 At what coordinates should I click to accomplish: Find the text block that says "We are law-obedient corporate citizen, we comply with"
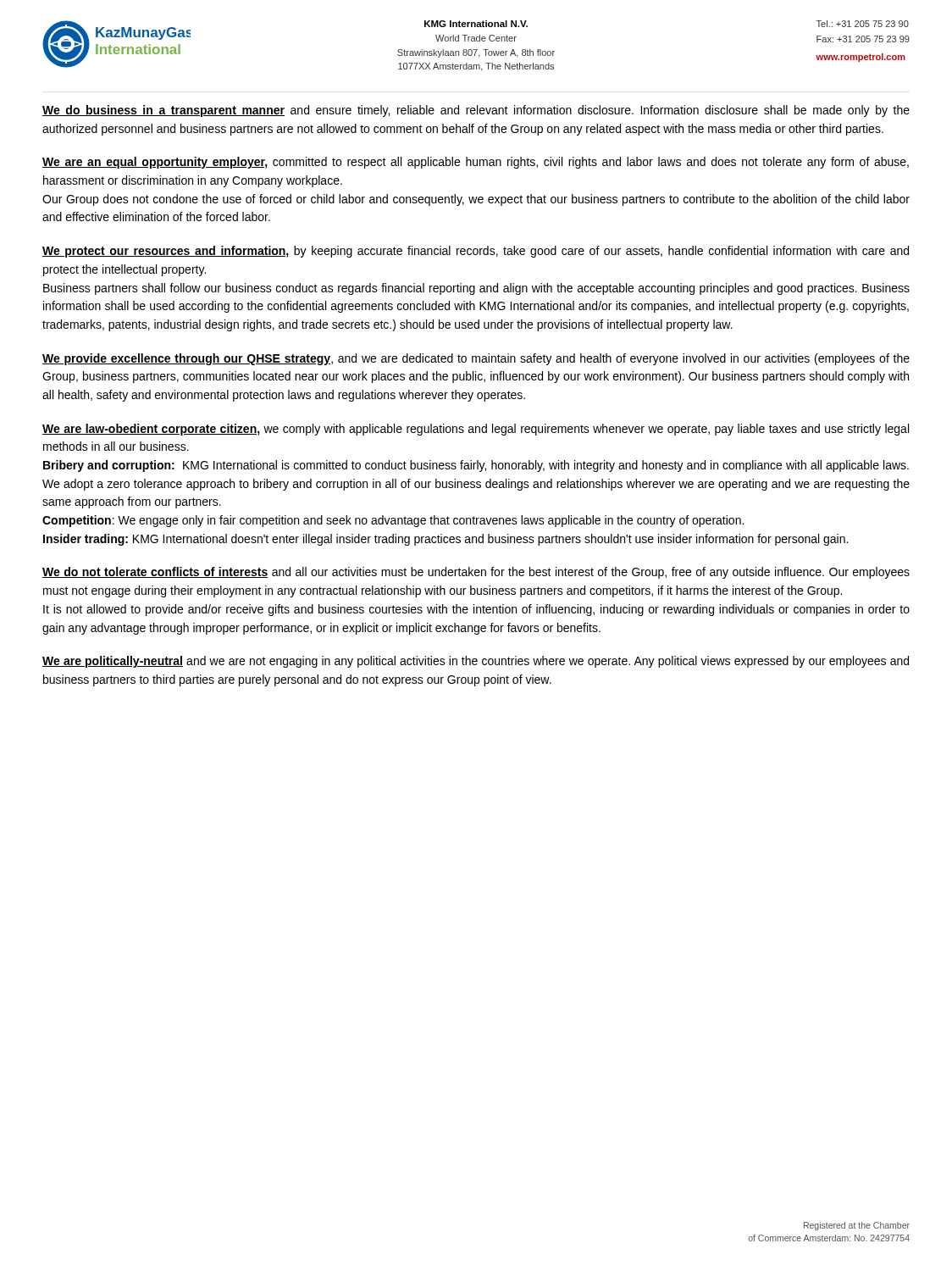(x=476, y=484)
